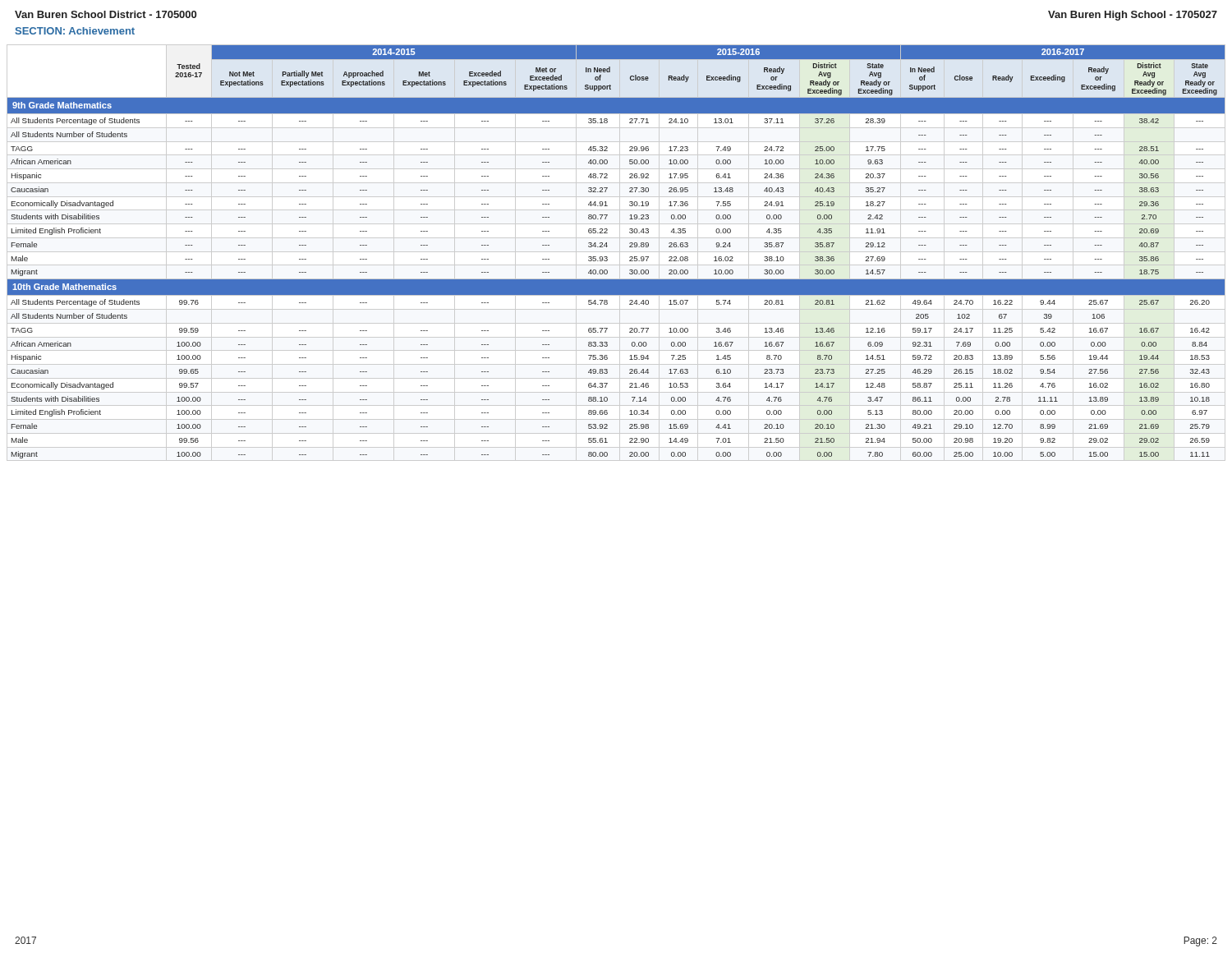Click a table
Screen dimensions: 953x1232
click(616, 253)
